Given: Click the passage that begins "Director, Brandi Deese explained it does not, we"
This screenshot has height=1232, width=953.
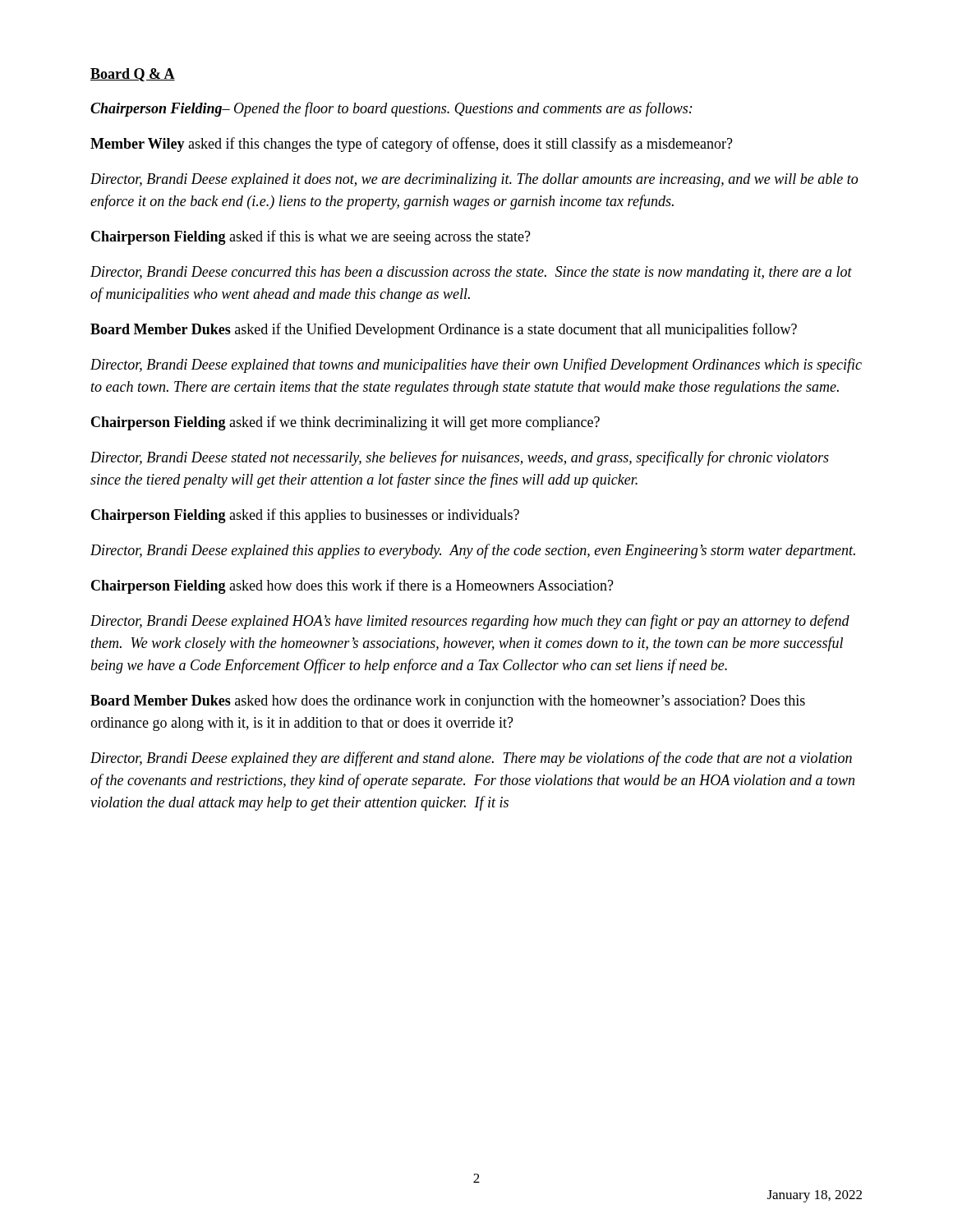Looking at the screenshot, I should pyautogui.click(x=474, y=190).
